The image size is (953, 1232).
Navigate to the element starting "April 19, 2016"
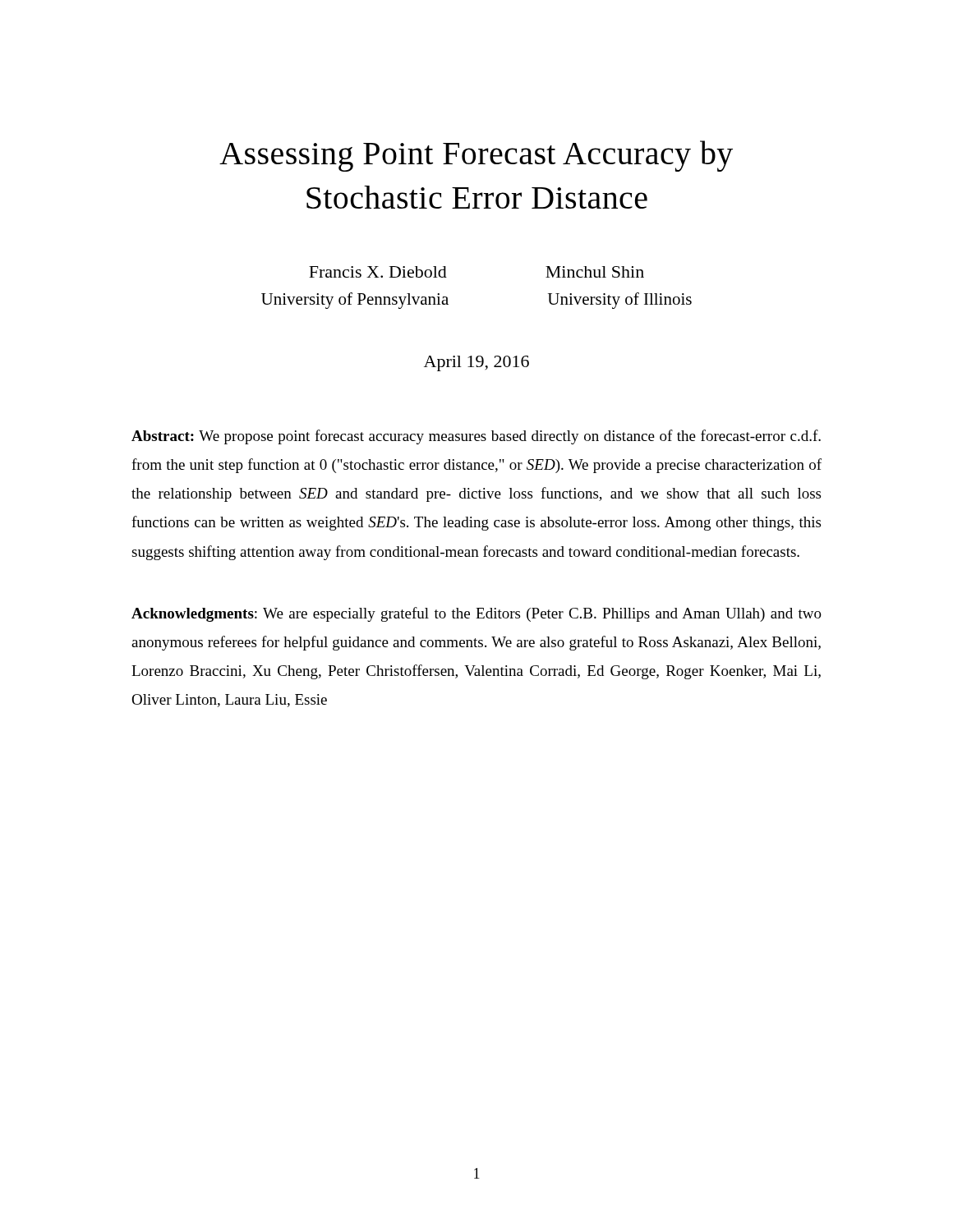pos(476,361)
